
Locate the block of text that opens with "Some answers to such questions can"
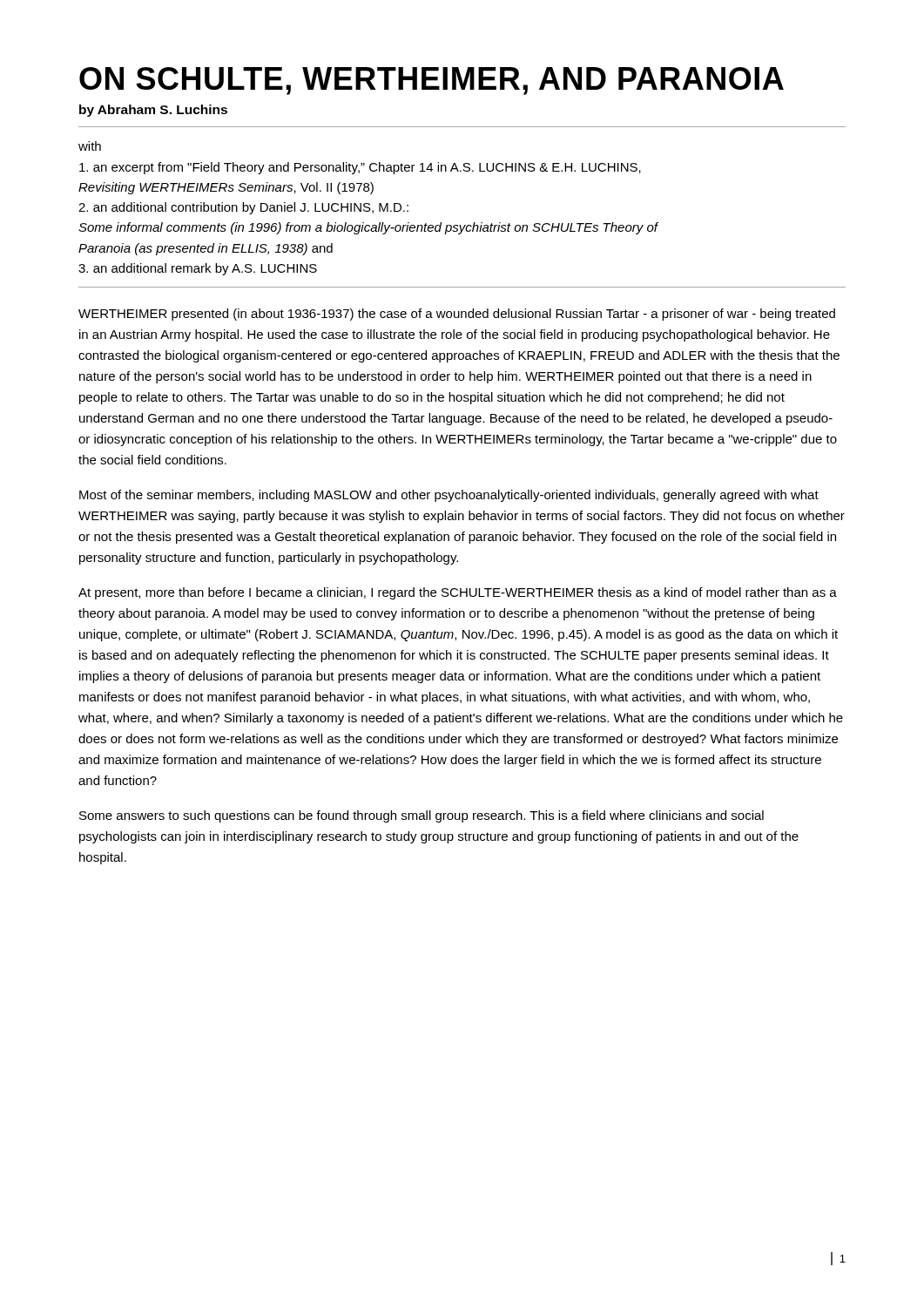coord(462,837)
